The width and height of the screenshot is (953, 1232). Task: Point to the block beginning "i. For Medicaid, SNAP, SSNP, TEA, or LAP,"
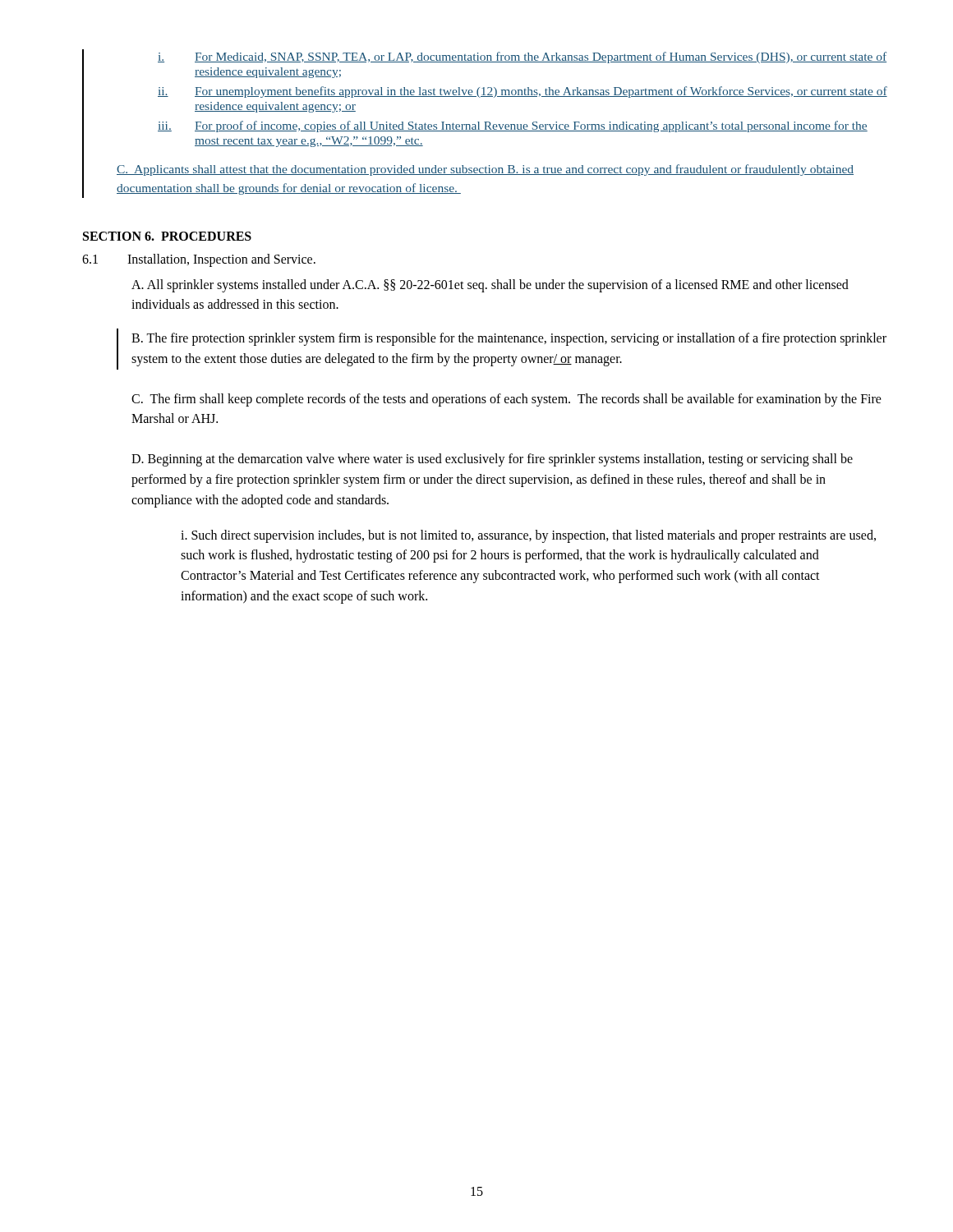(522, 64)
